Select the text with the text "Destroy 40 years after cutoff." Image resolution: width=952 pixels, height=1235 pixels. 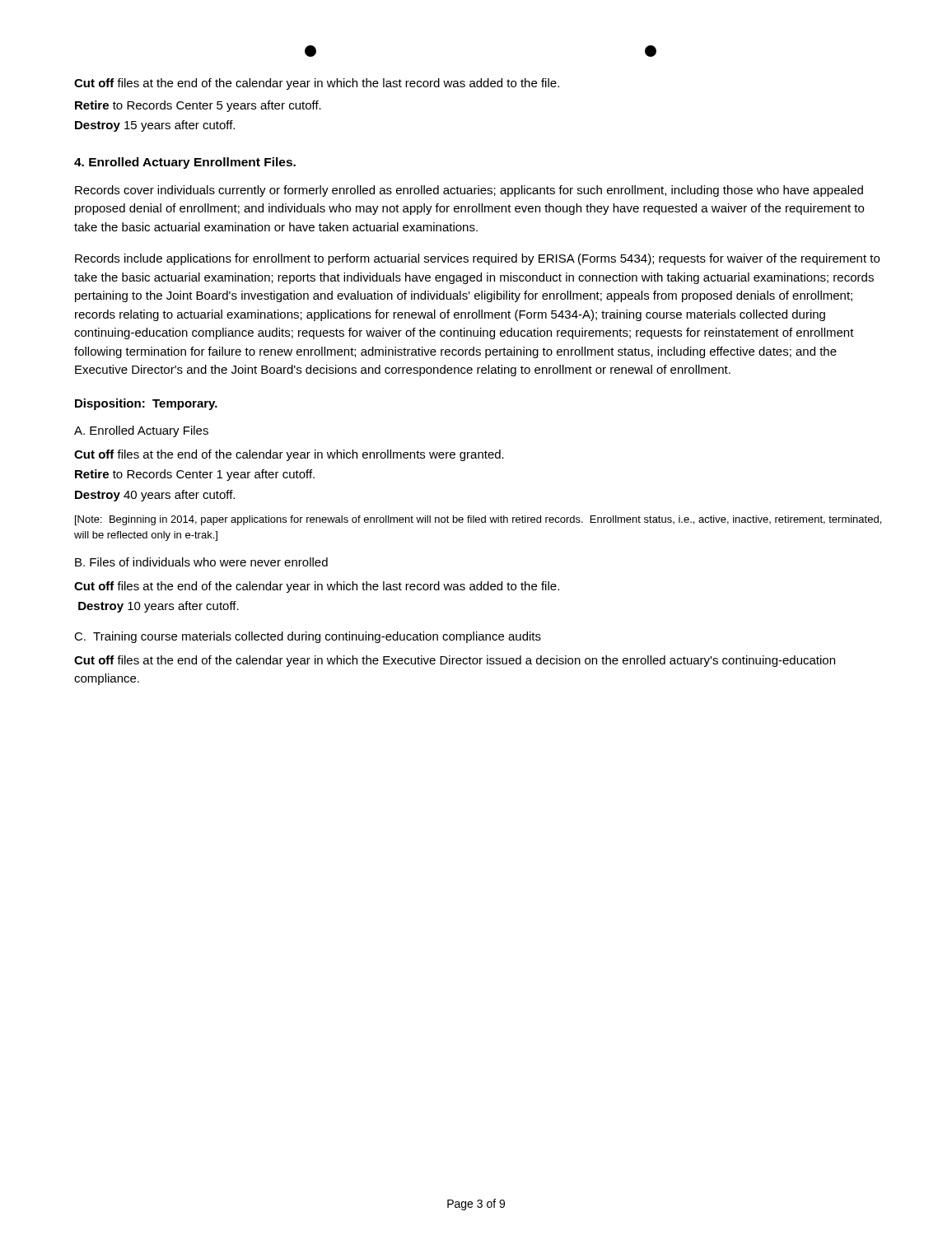pyautogui.click(x=155, y=494)
